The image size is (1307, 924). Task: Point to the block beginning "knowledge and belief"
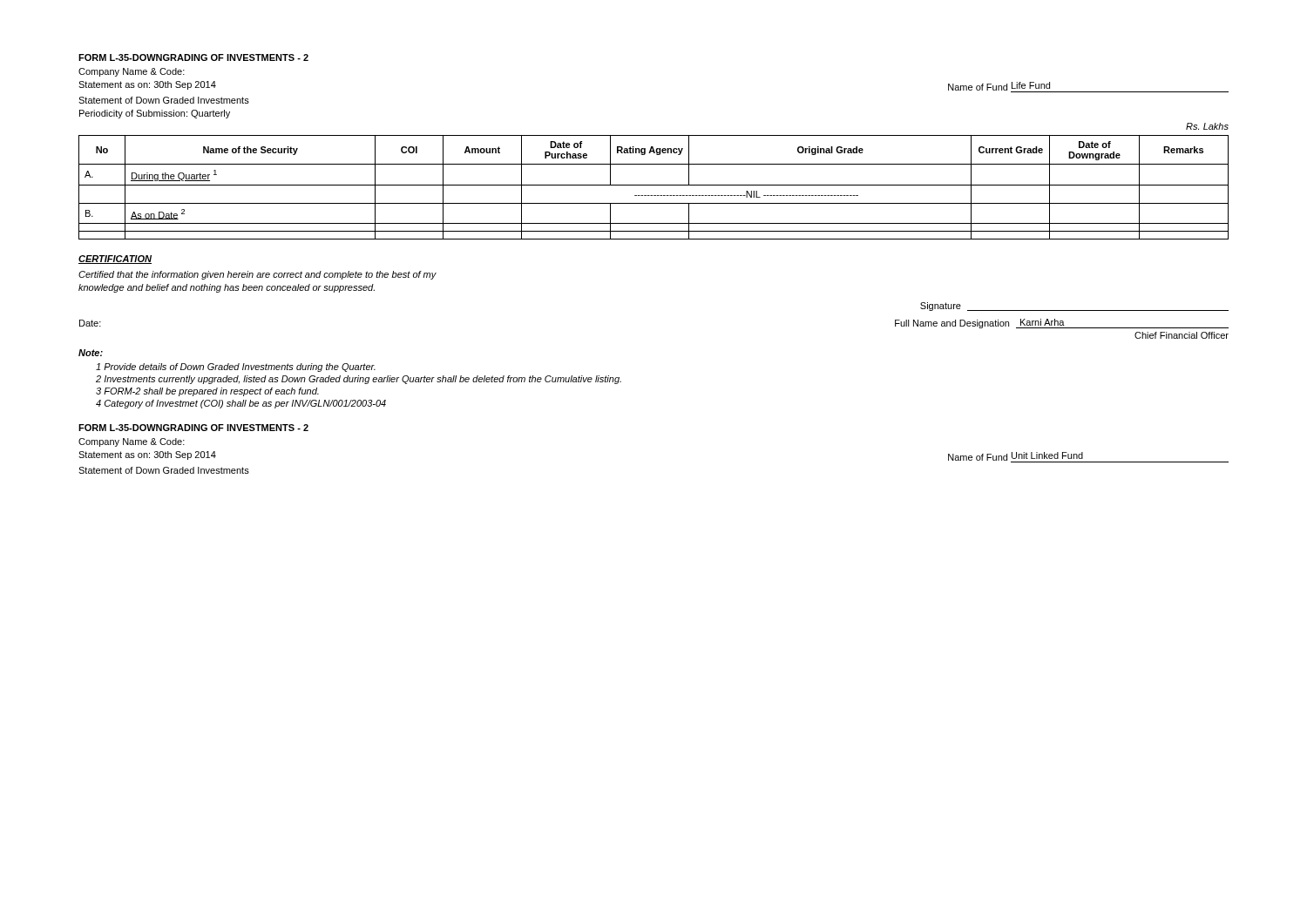(x=227, y=288)
